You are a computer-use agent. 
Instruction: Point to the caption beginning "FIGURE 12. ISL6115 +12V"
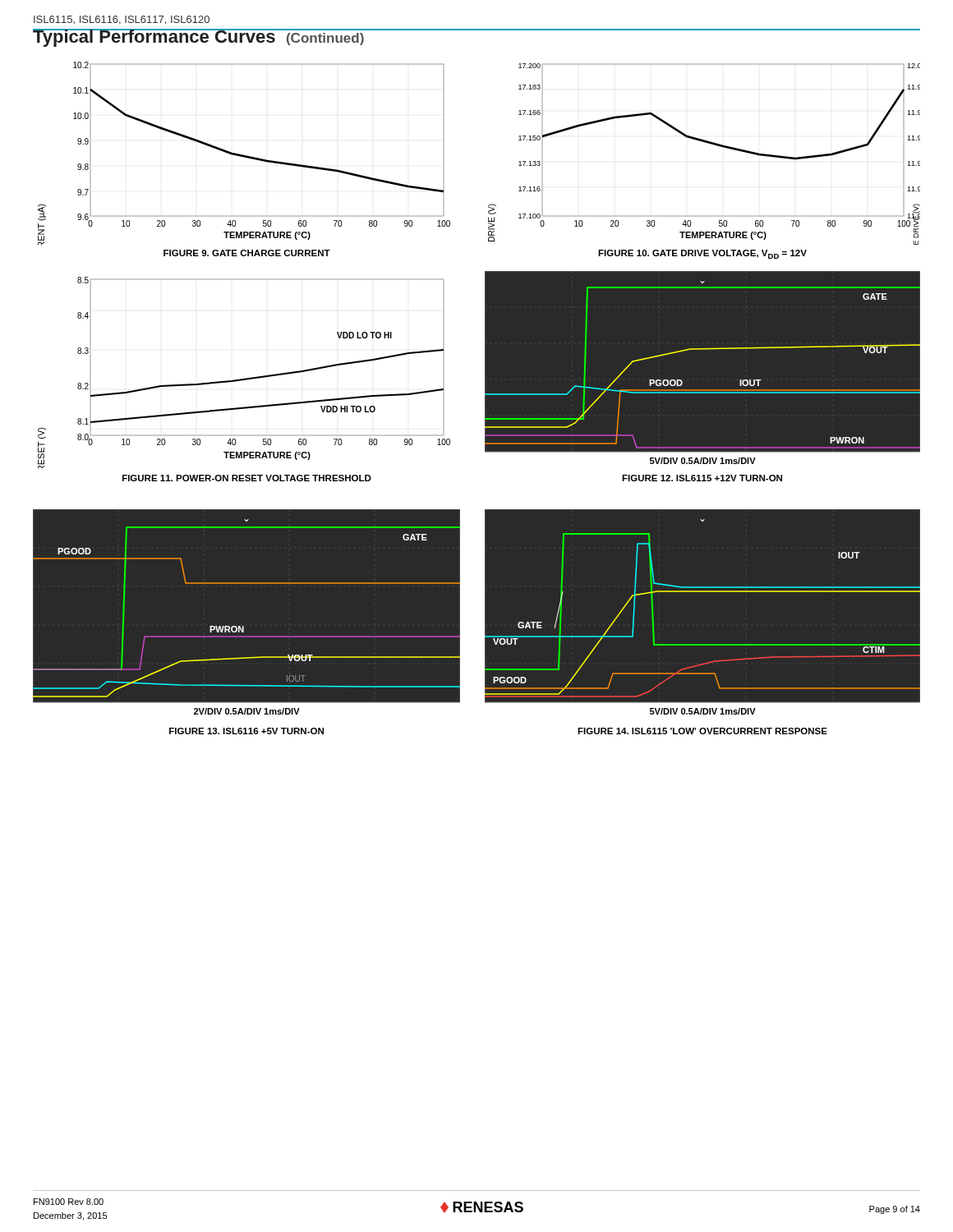[702, 478]
